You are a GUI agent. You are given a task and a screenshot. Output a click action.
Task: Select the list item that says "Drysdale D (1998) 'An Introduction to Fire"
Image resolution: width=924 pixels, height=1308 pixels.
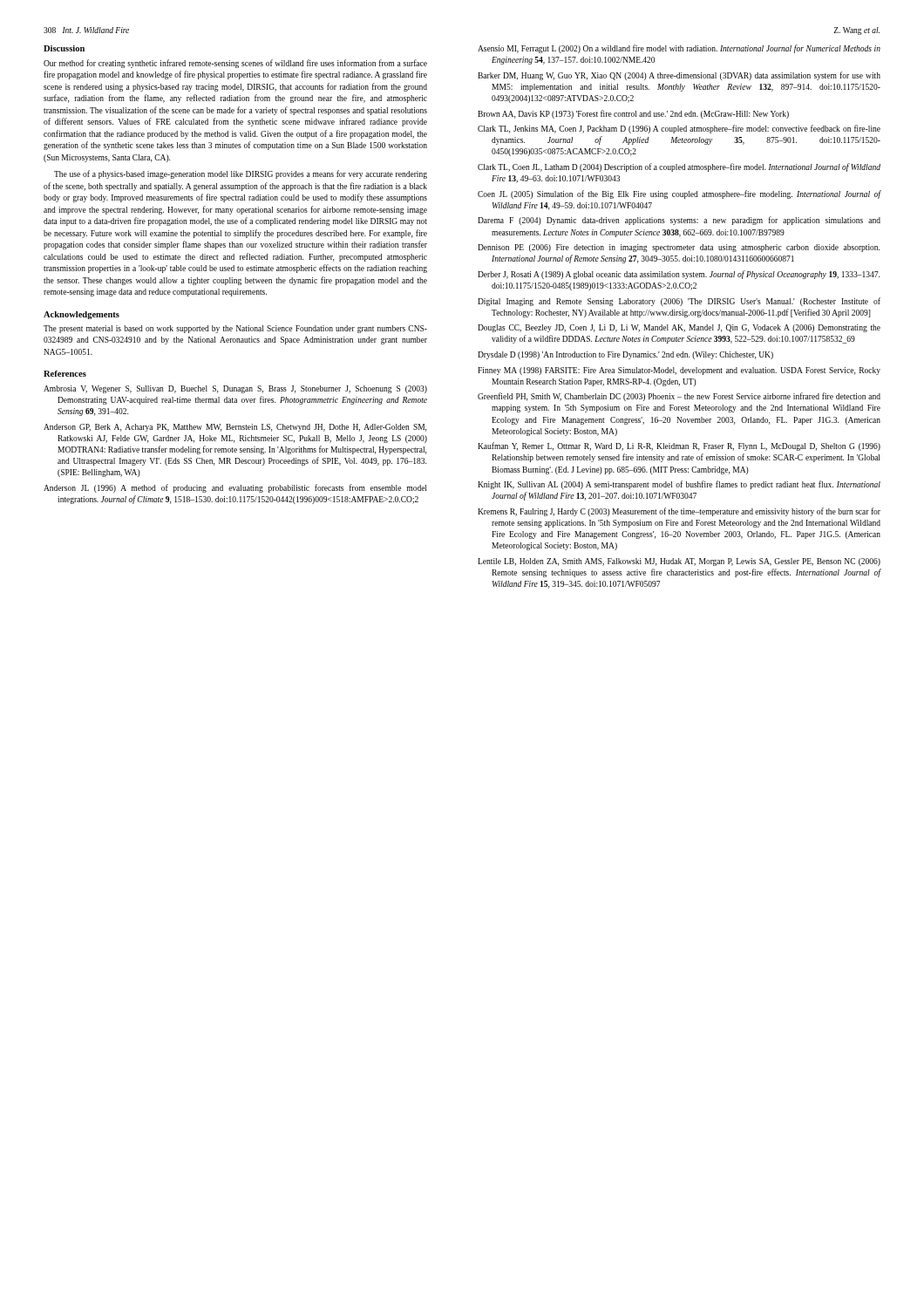coord(625,355)
